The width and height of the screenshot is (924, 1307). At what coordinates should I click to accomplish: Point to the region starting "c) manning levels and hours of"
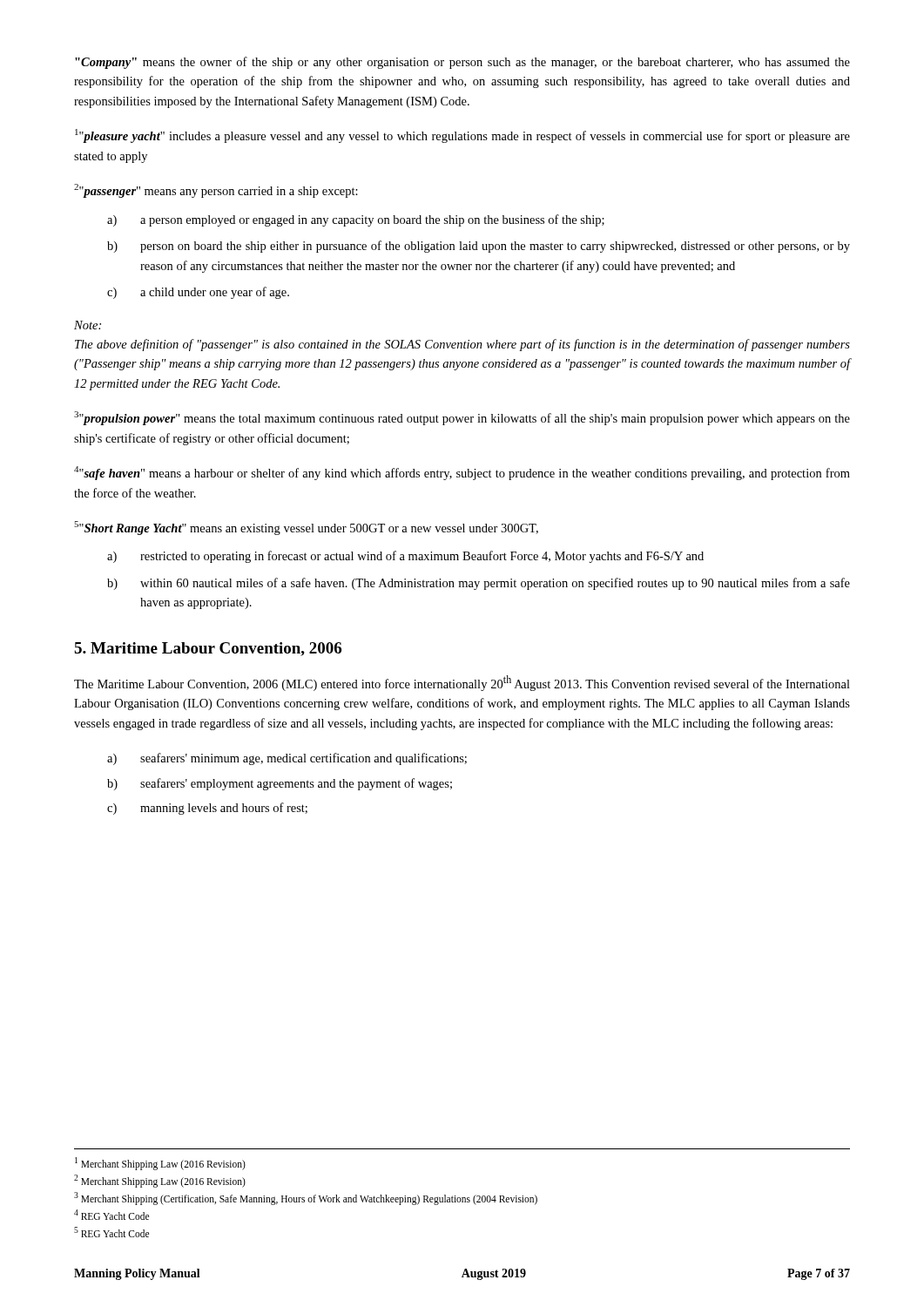pyautogui.click(x=207, y=809)
